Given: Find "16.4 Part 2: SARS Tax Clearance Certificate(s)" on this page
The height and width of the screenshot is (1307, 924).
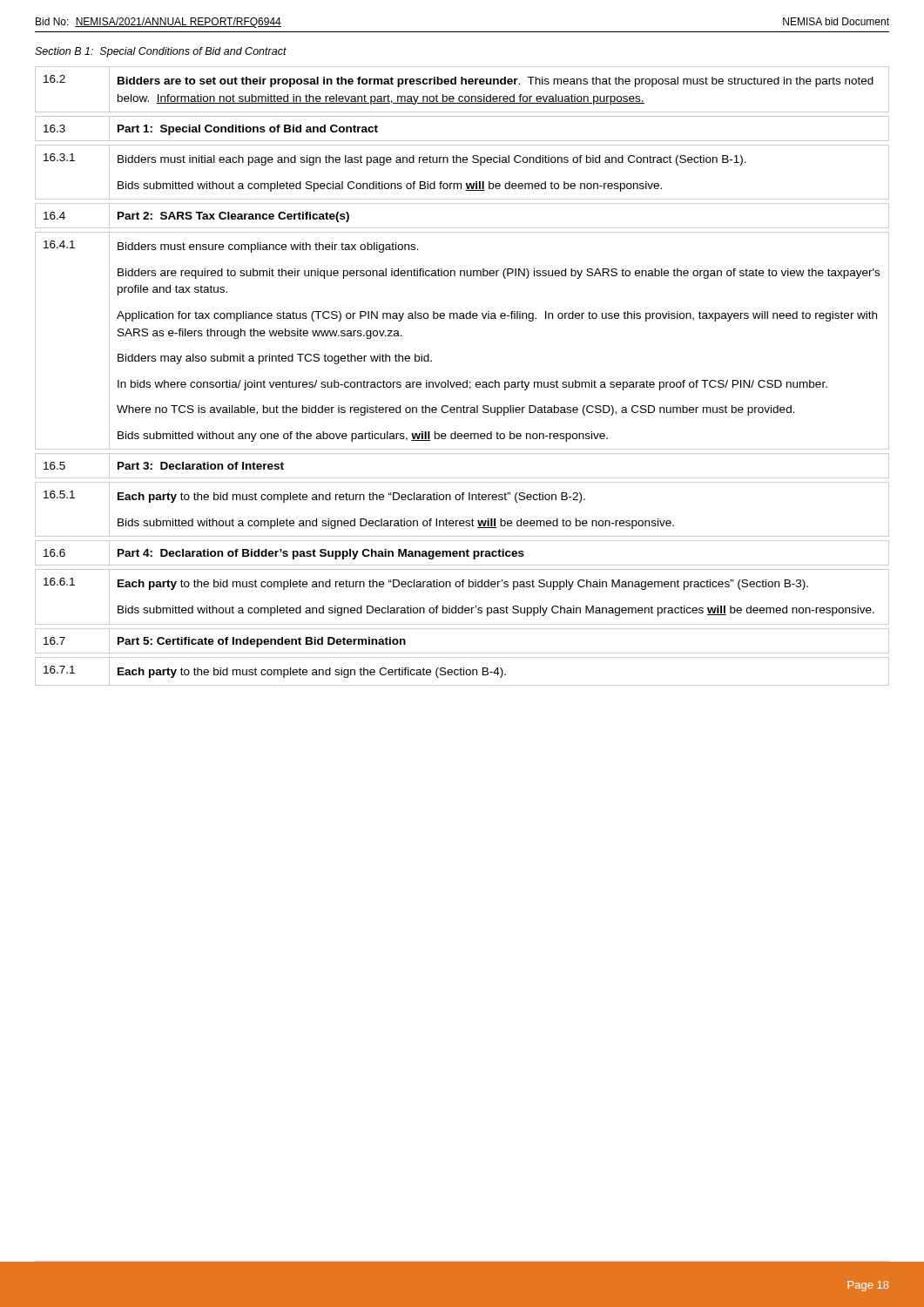Looking at the screenshot, I should 462,216.
